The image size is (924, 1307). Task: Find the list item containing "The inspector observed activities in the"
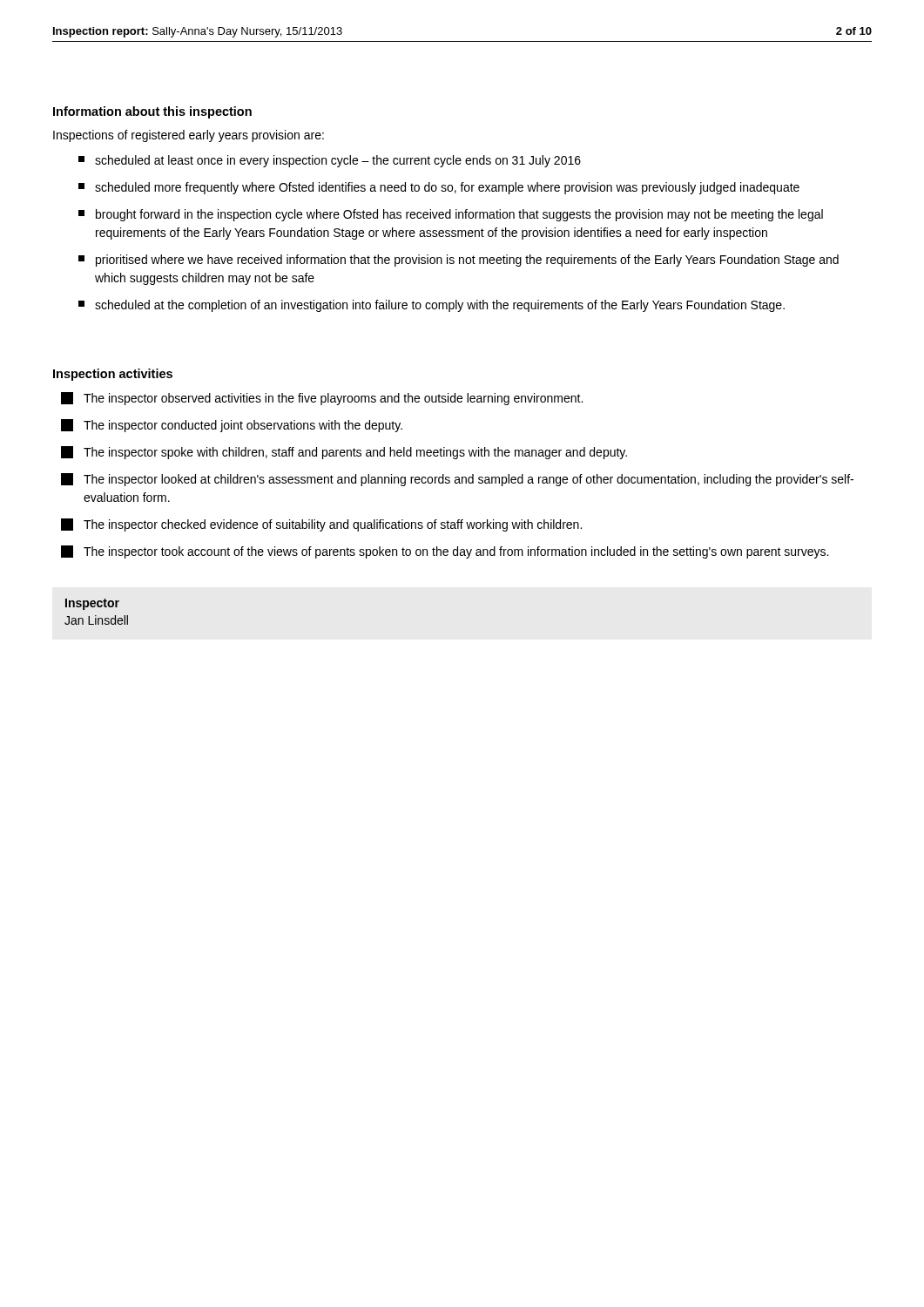pyautogui.click(x=466, y=398)
